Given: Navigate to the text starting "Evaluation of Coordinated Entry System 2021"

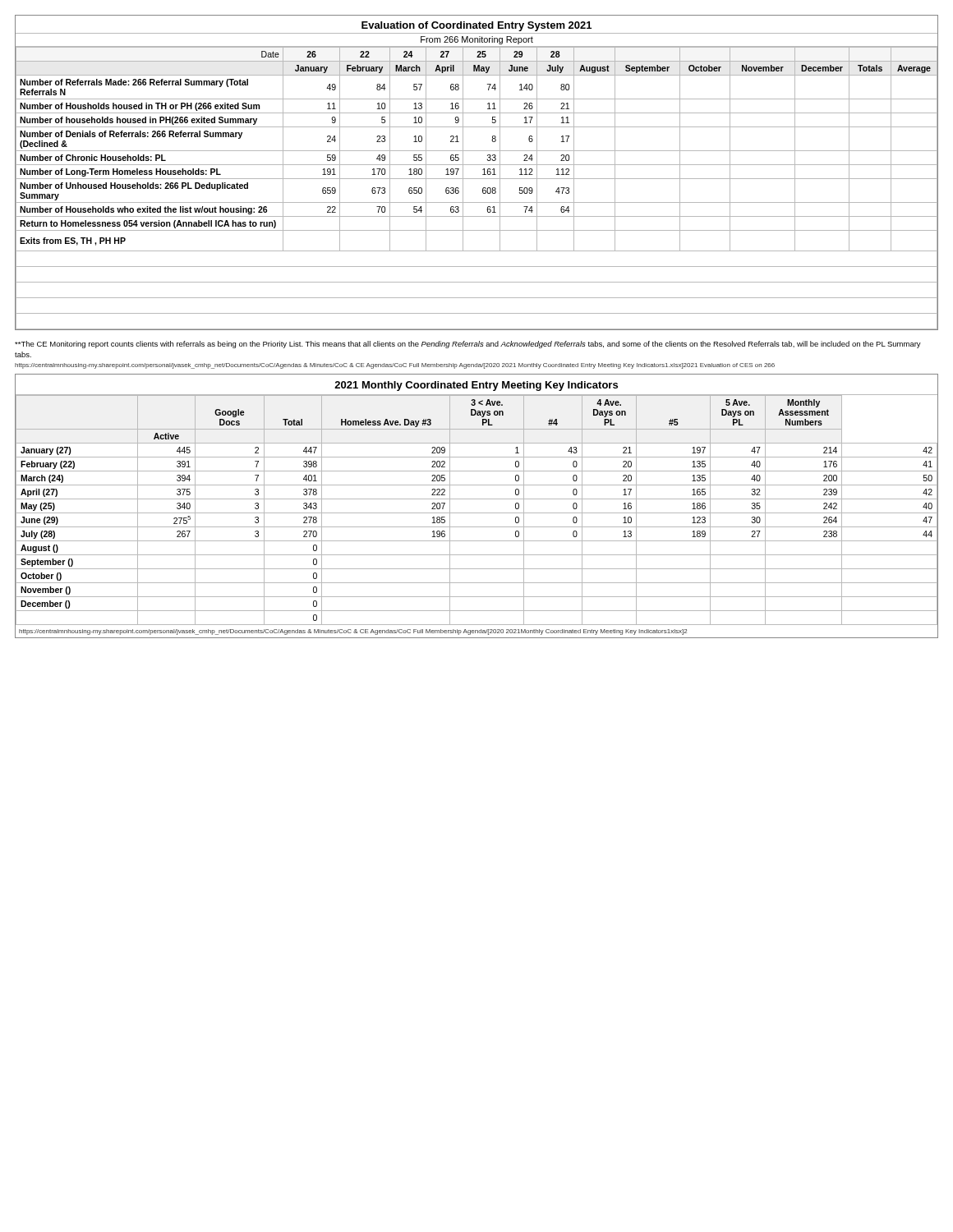Looking at the screenshot, I should click(476, 172).
